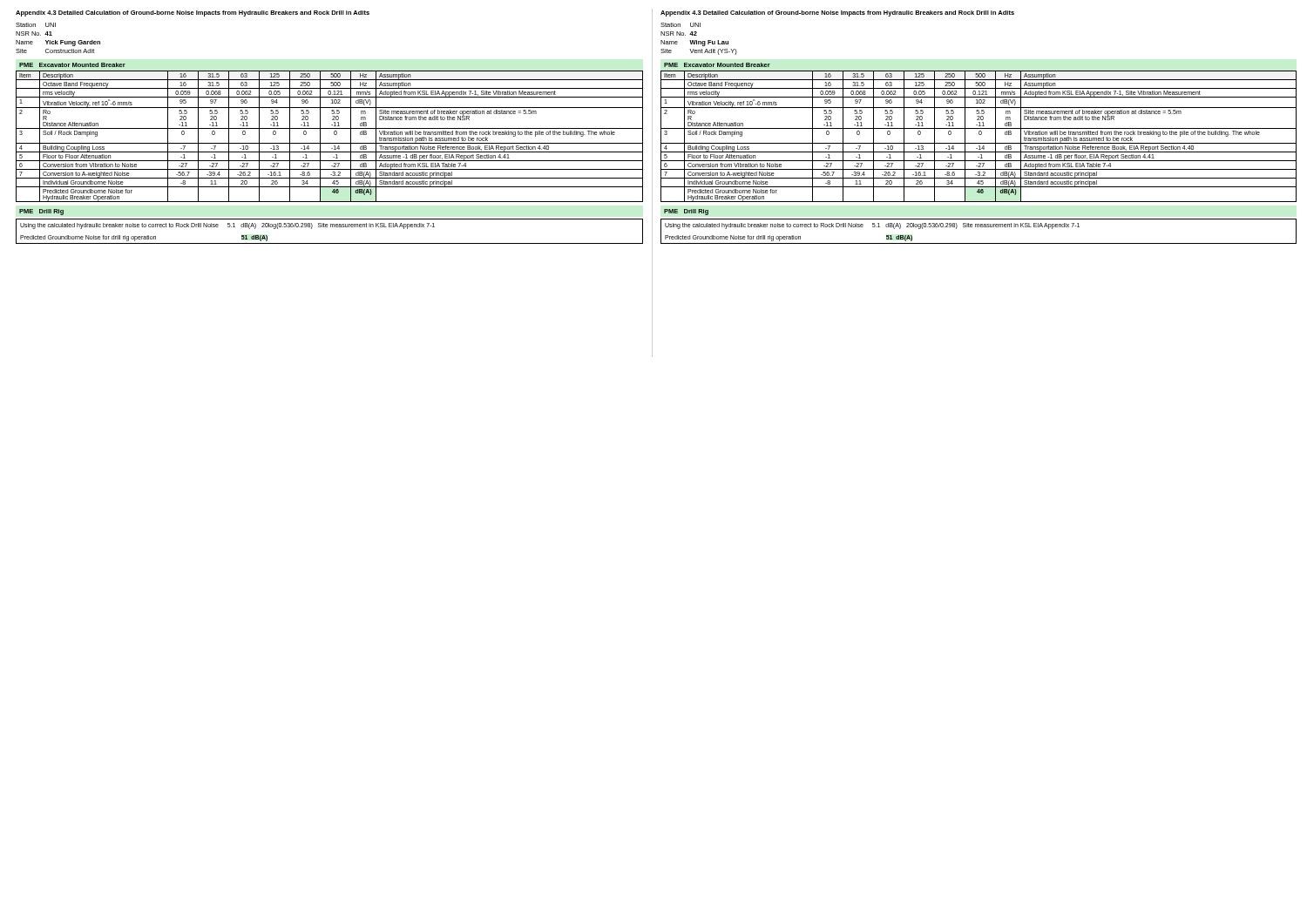Locate the text block that says "StationUNI NSR No.41 NameYick Fung"
This screenshot has width=1307, height=924.
coord(60,38)
